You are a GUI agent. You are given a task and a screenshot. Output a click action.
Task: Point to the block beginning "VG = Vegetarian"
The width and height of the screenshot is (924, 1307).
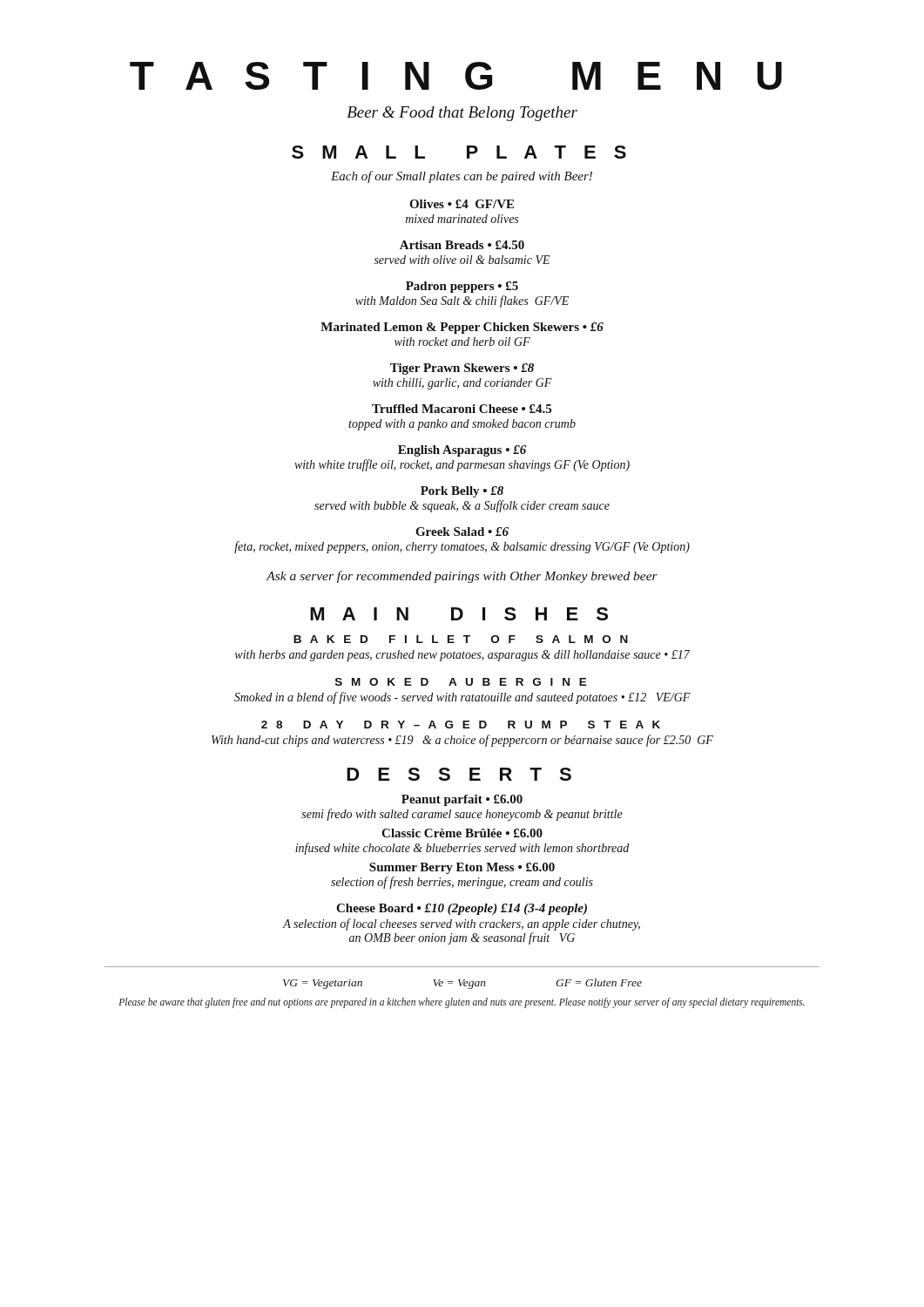[x=462, y=983]
